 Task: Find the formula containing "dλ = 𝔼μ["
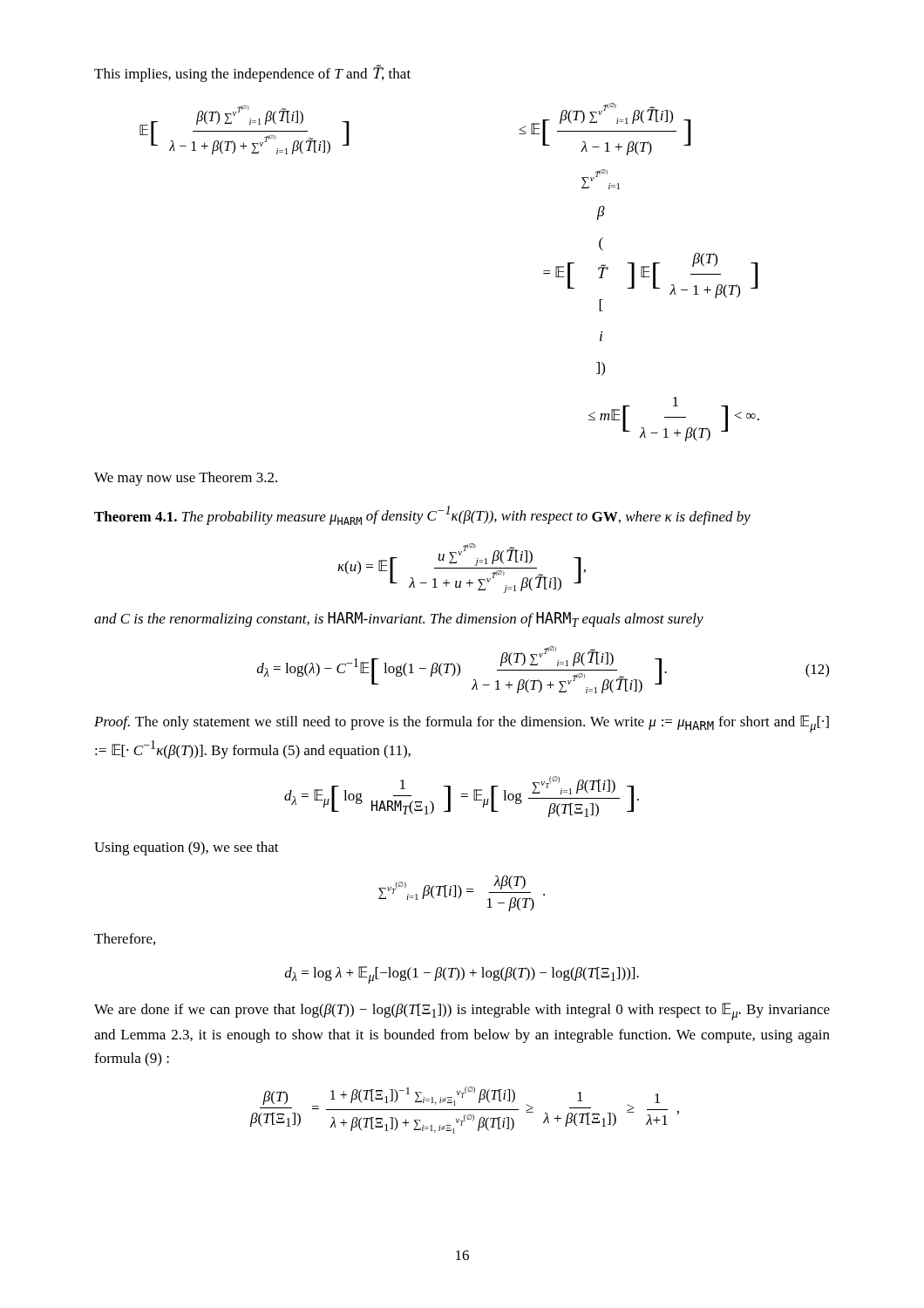click(x=462, y=798)
